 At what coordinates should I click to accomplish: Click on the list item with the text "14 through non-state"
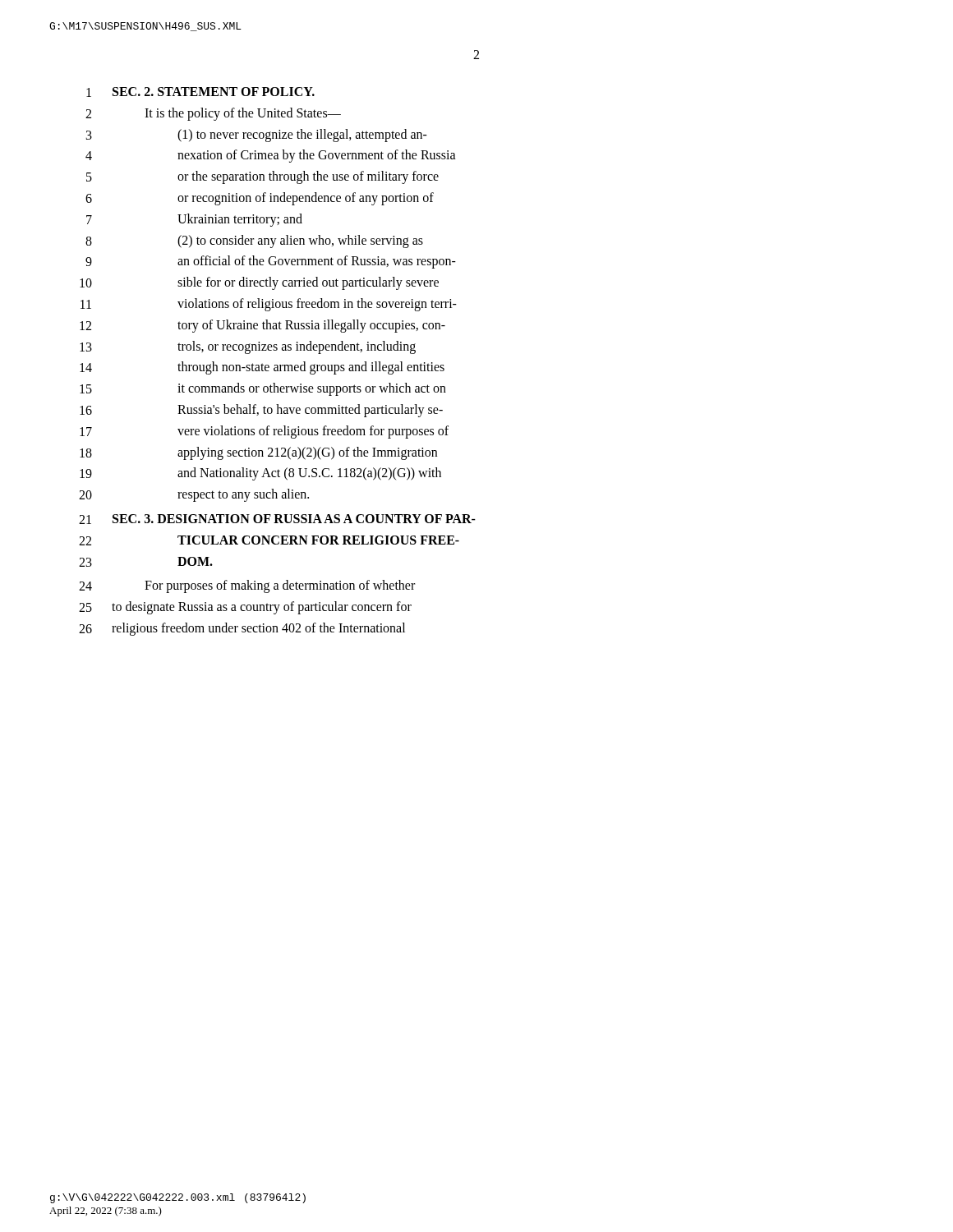262,368
